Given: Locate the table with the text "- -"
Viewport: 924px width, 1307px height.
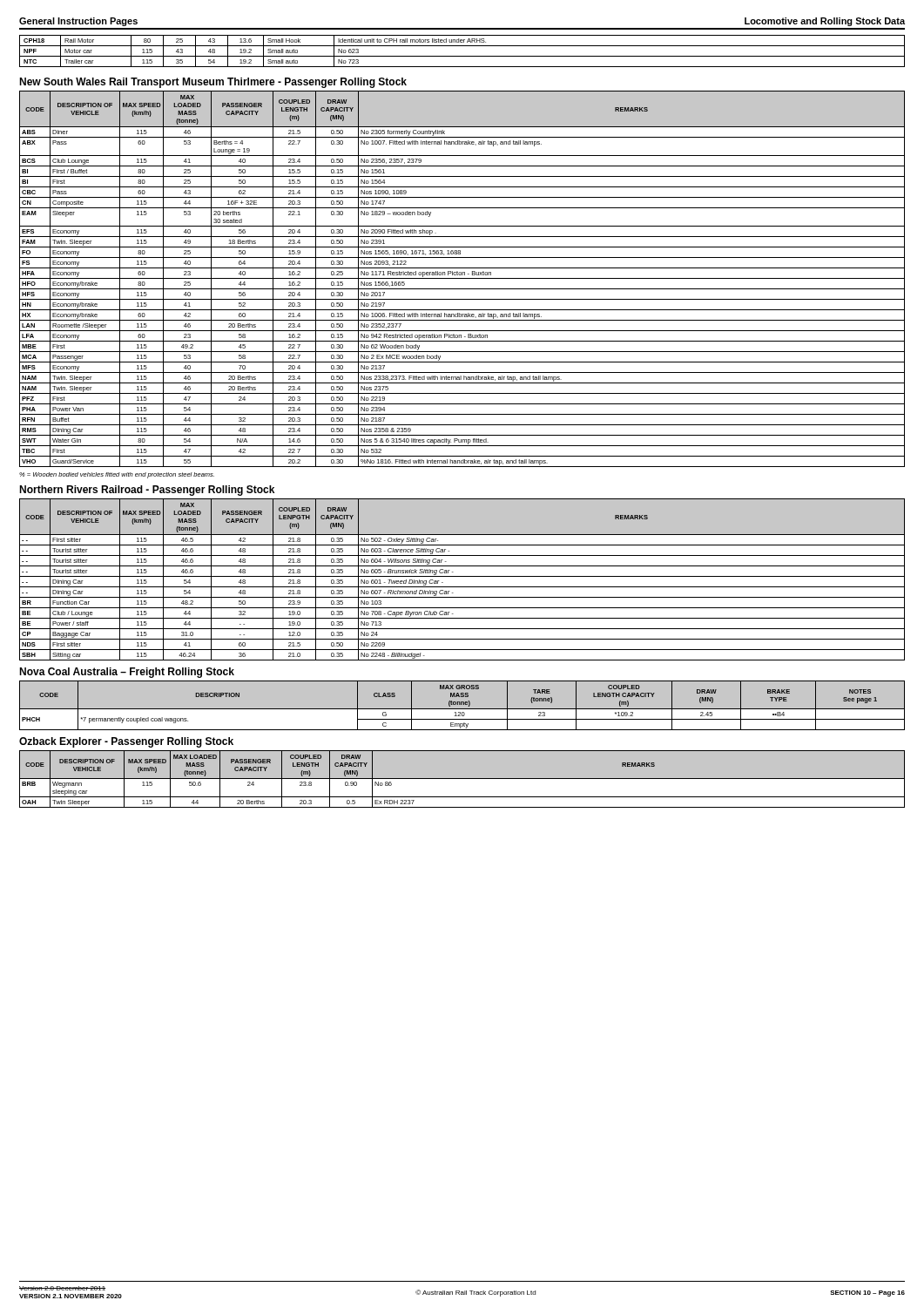Looking at the screenshot, I should [x=462, y=579].
